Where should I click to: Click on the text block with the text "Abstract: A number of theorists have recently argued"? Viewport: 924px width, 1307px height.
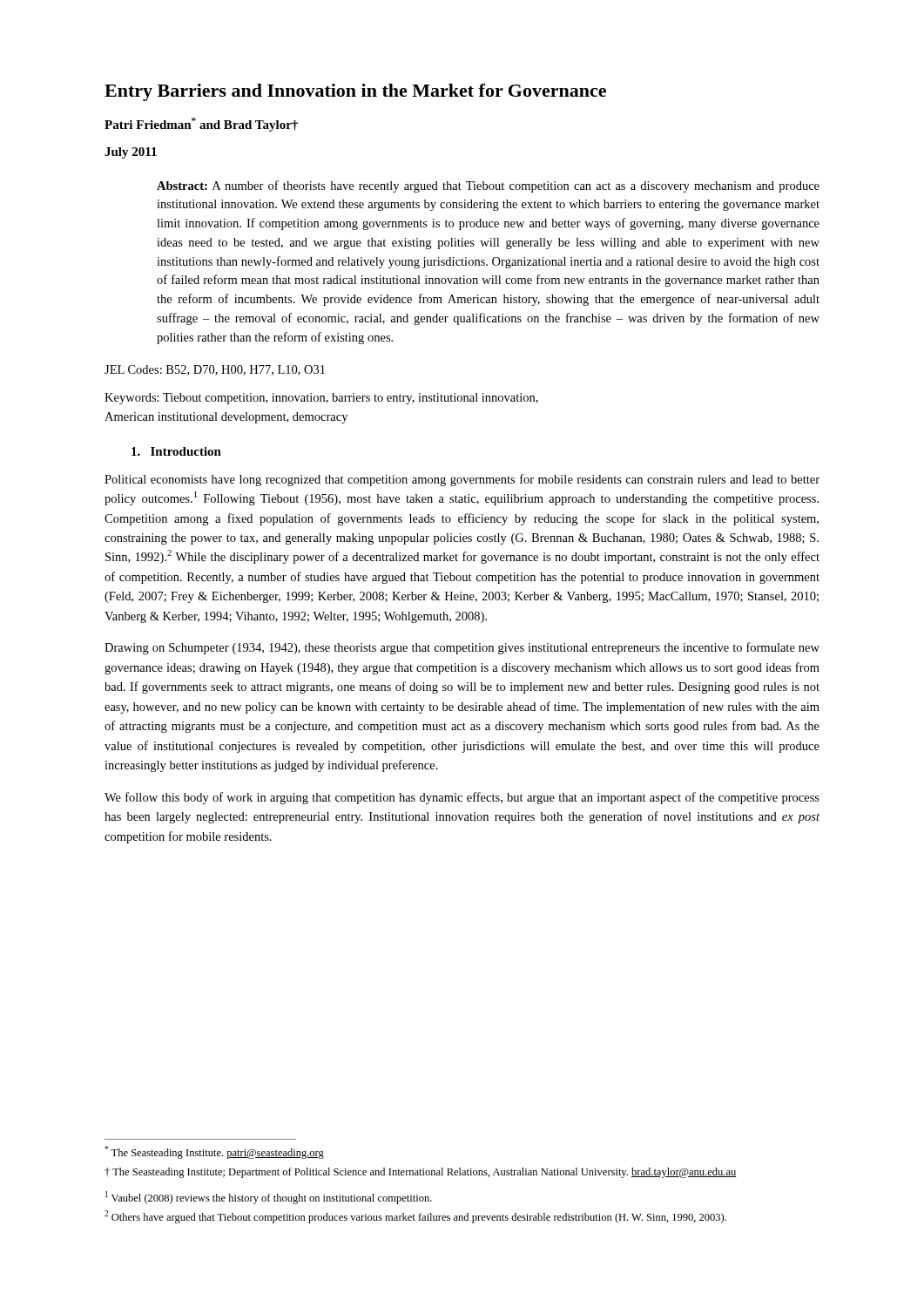coord(488,261)
